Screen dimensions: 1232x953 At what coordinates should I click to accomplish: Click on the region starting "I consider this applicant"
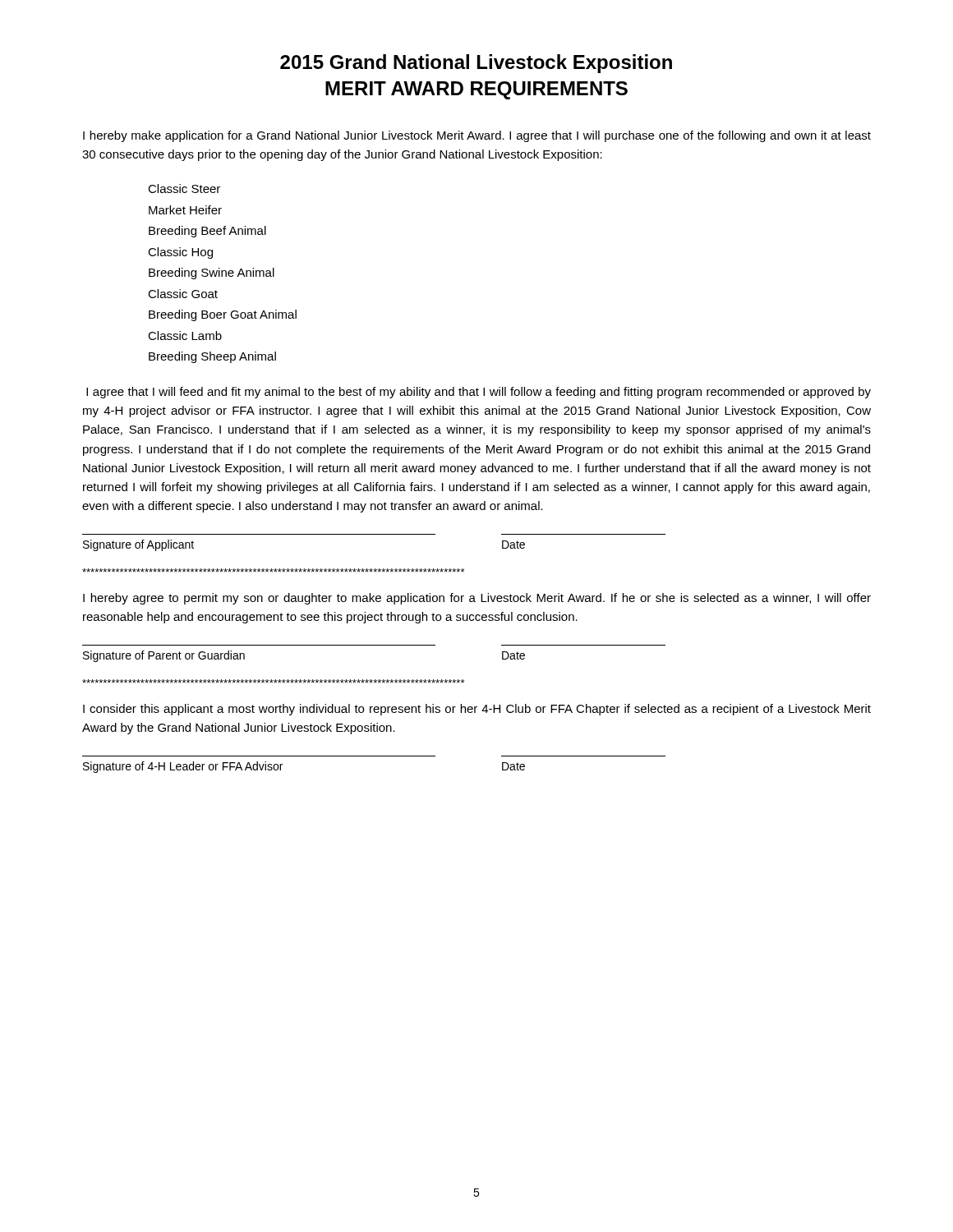coord(476,718)
